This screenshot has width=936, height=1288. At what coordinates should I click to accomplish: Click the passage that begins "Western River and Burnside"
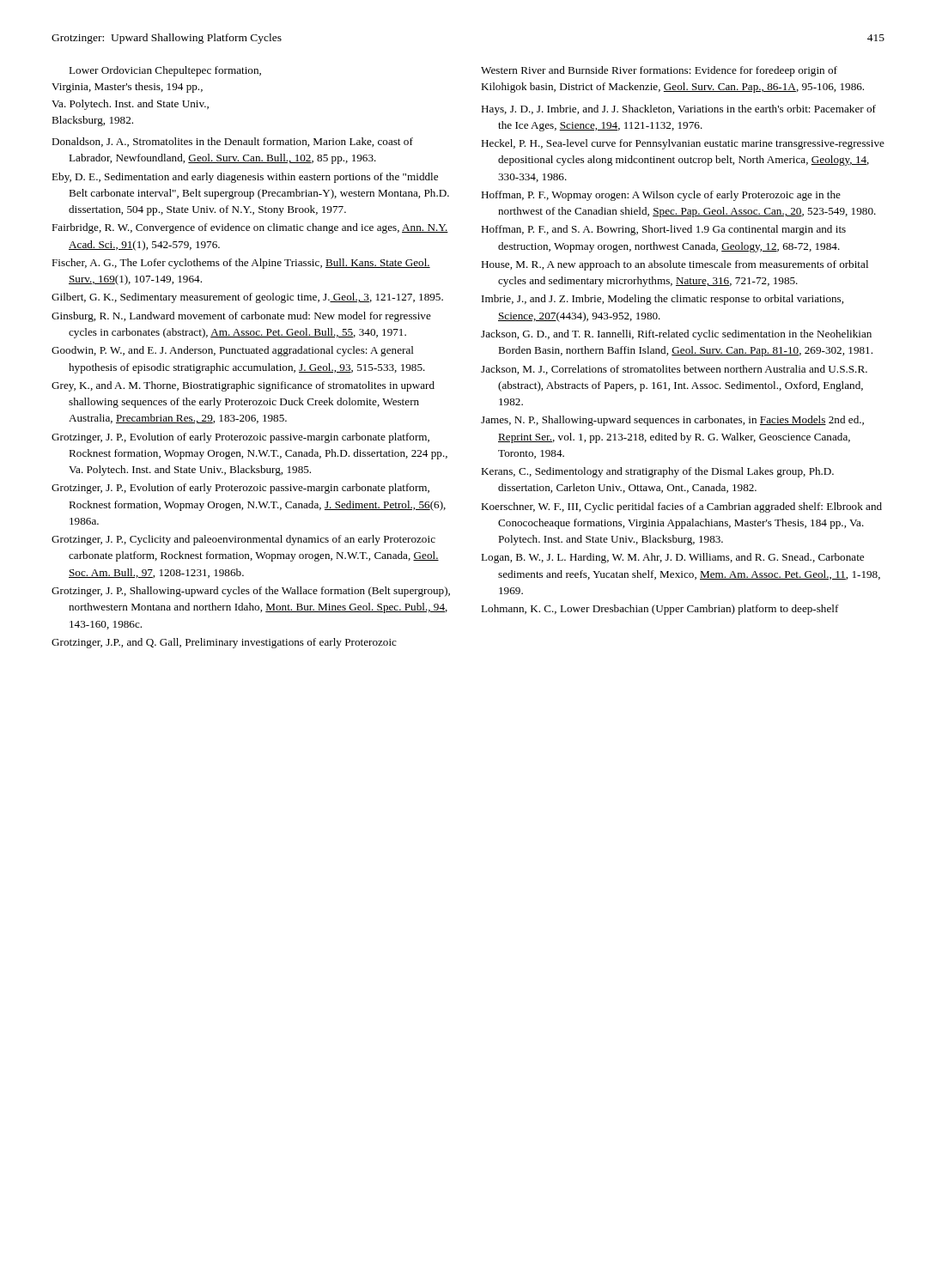pos(673,78)
